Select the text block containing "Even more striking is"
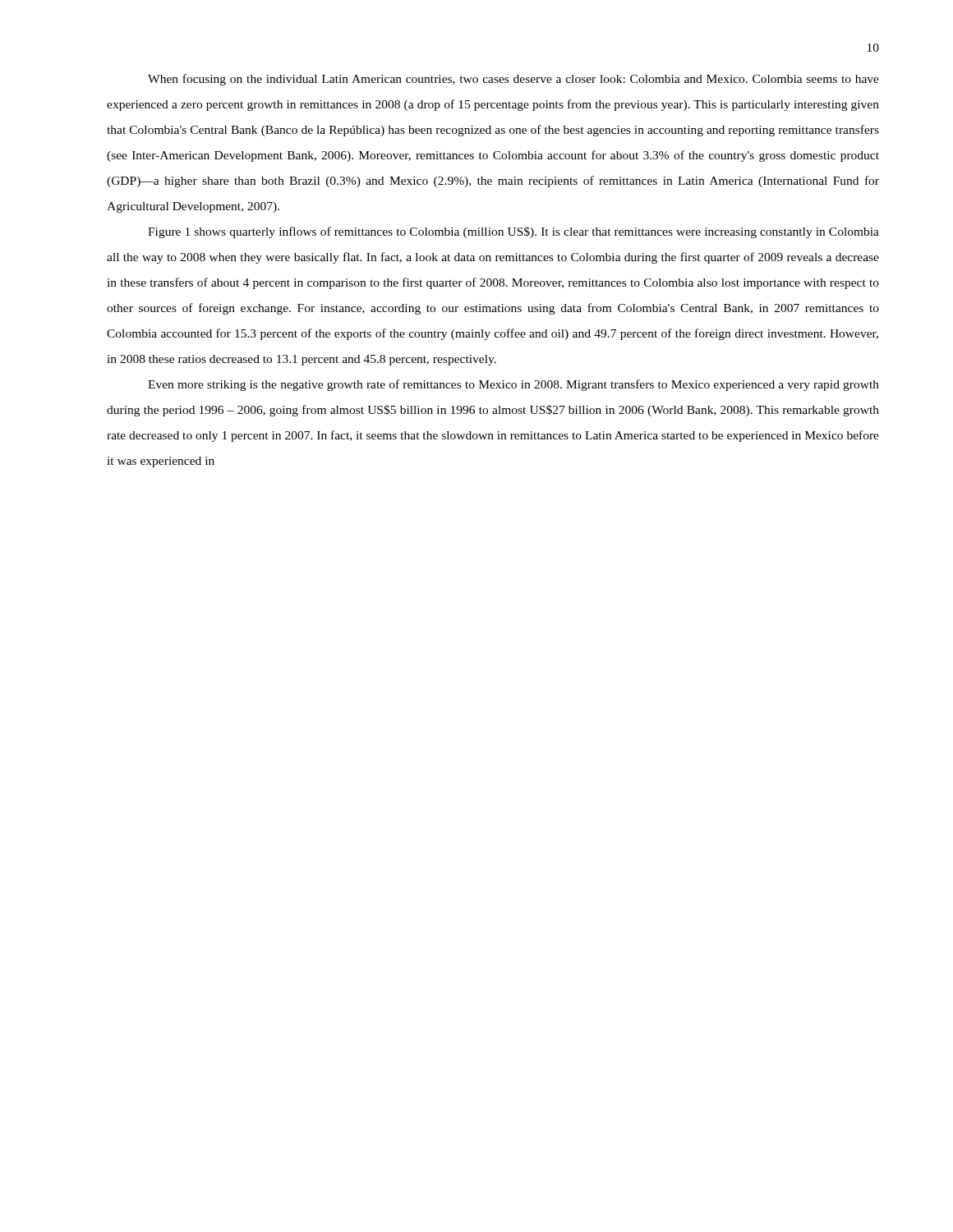The height and width of the screenshot is (1232, 953). point(493,422)
